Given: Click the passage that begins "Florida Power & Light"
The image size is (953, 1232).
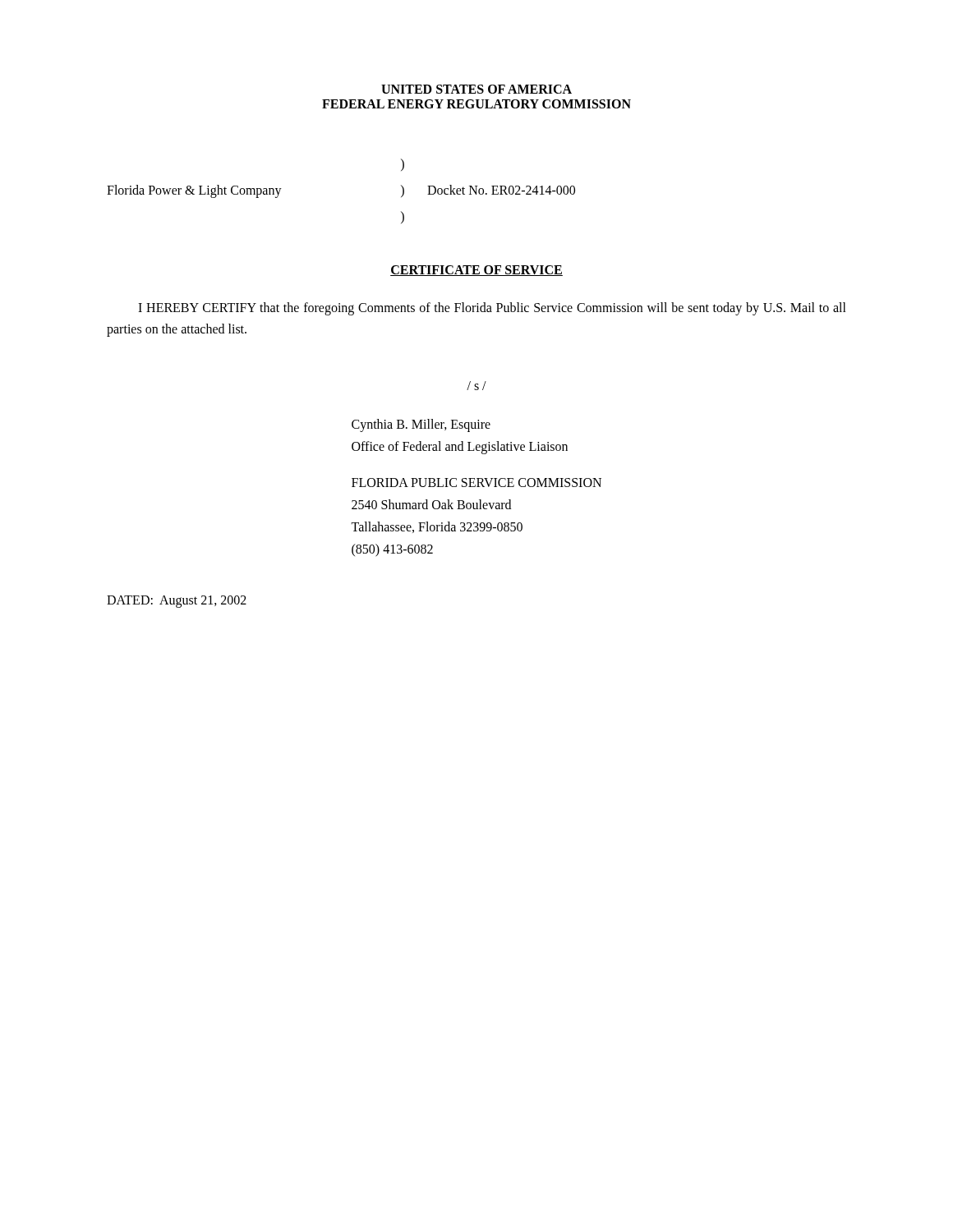Looking at the screenshot, I should click(x=476, y=191).
